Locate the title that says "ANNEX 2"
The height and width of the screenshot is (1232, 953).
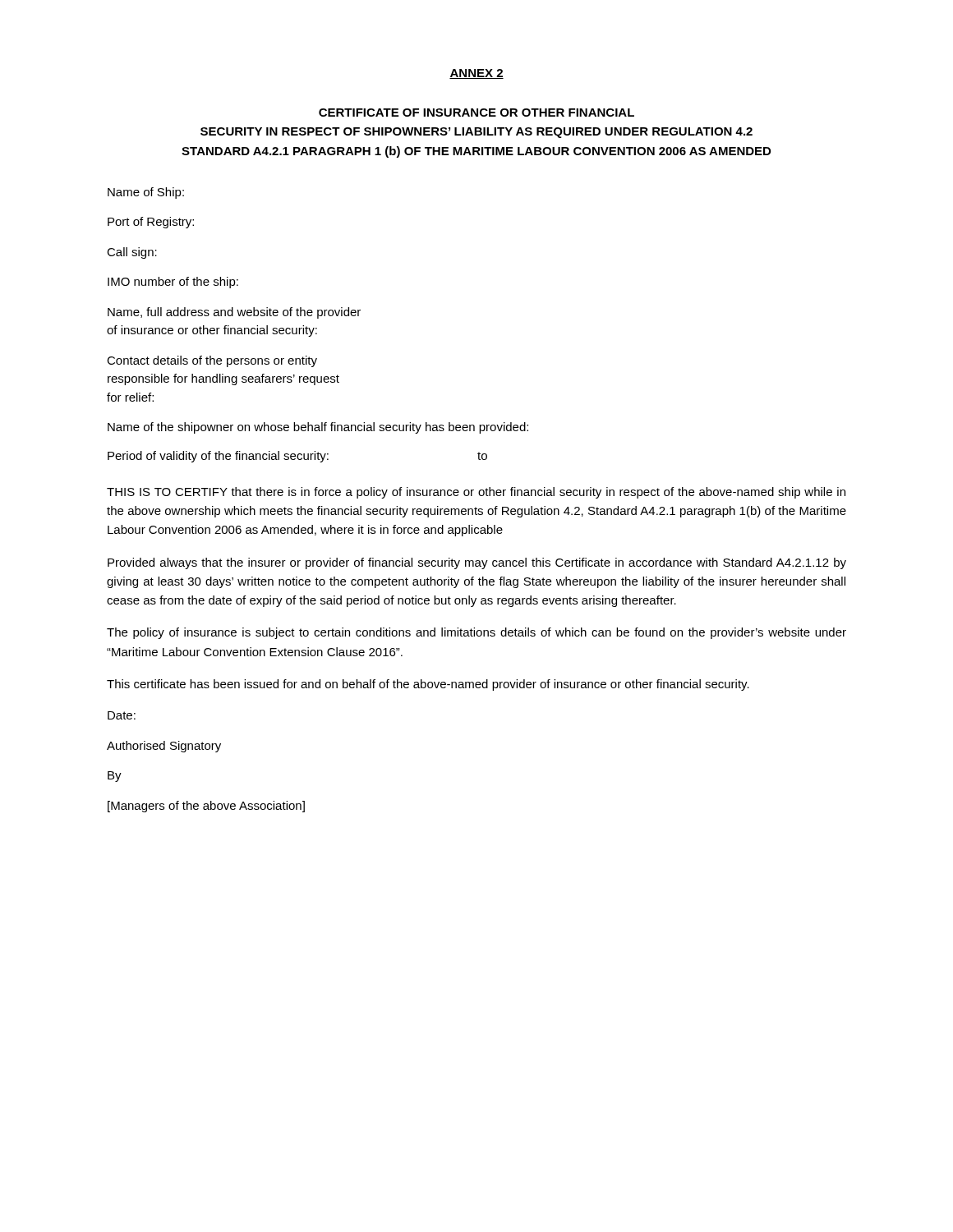(x=476, y=73)
